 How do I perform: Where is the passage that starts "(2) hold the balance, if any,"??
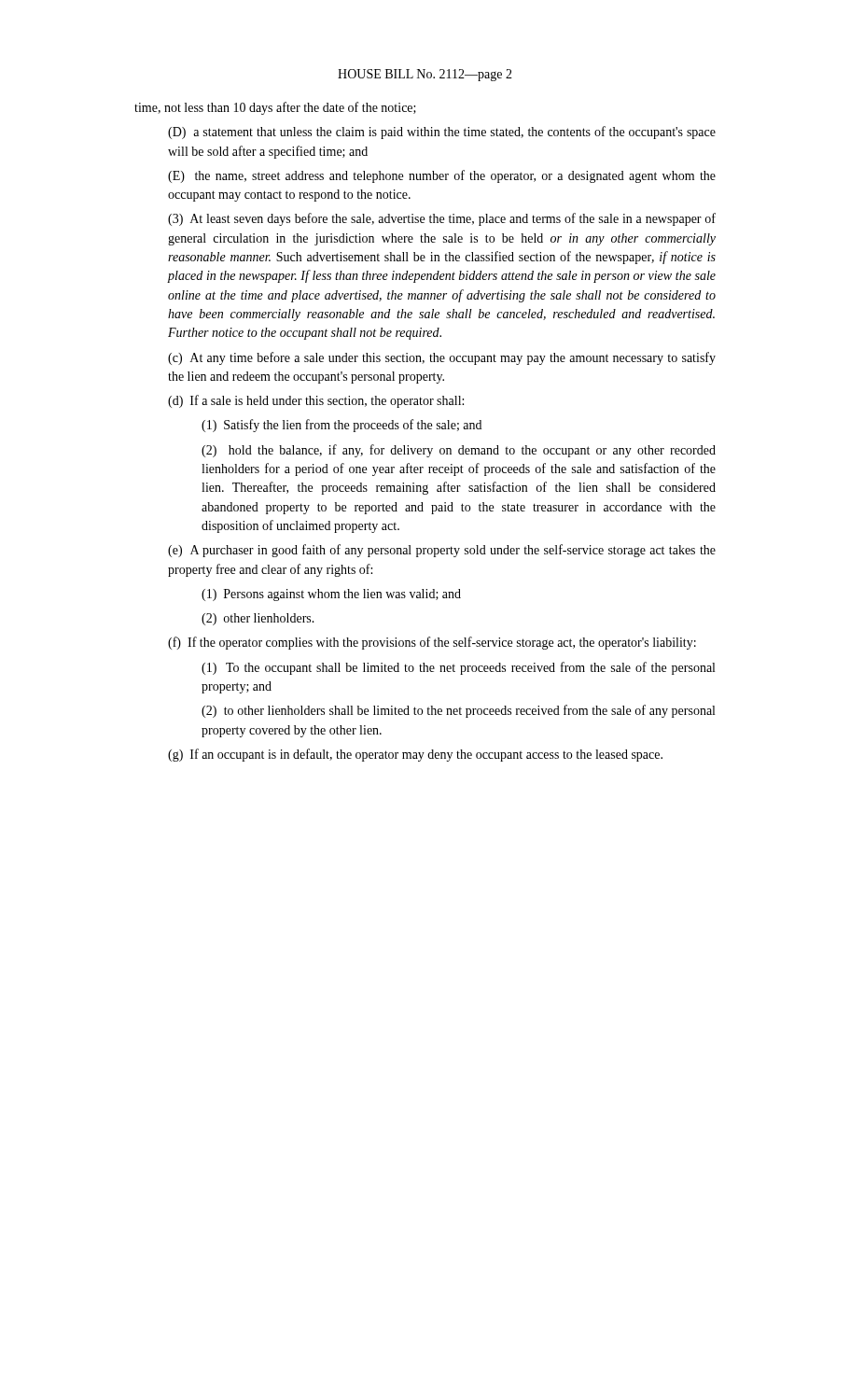tap(459, 488)
